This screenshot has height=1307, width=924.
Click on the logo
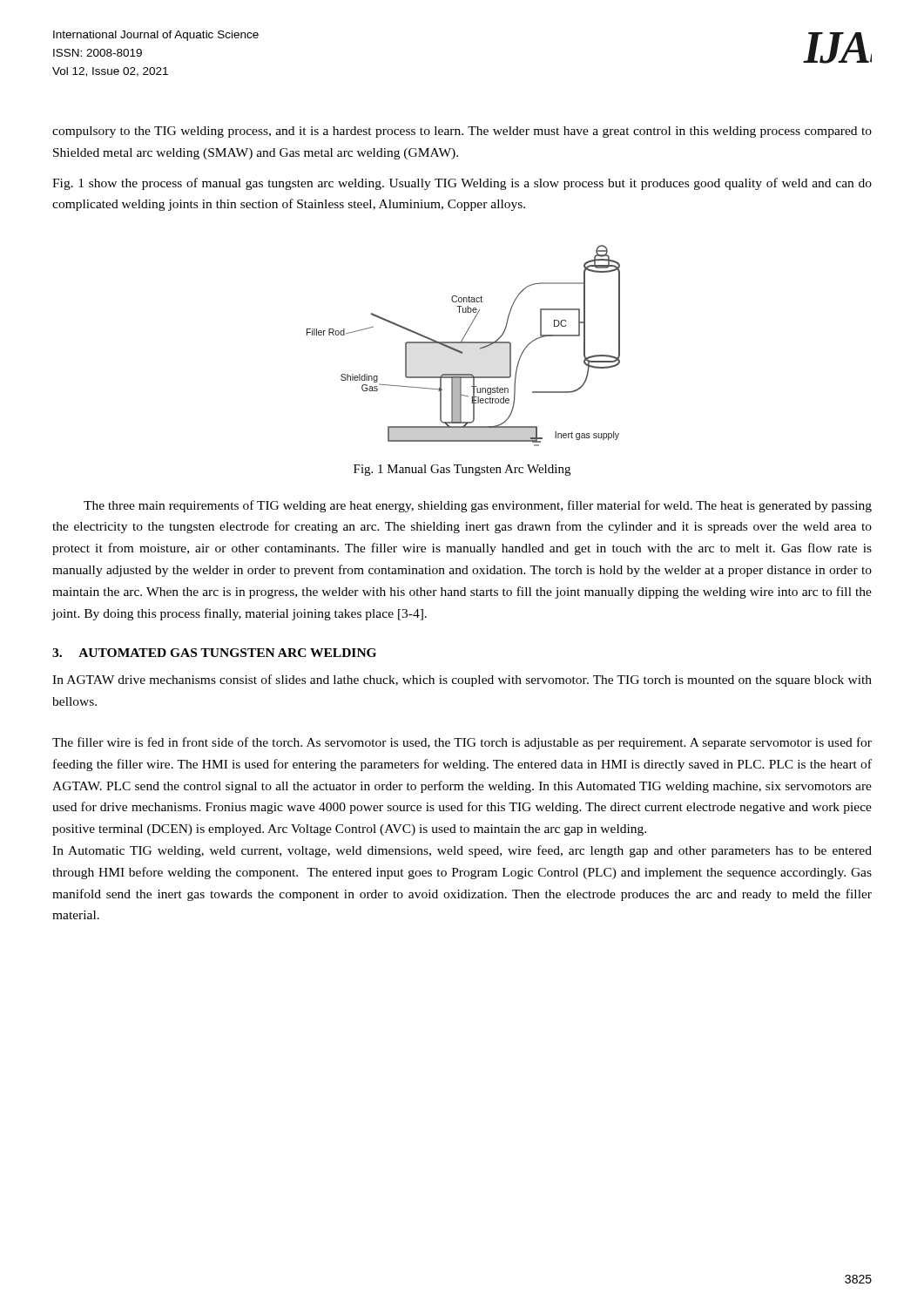tap(837, 45)
